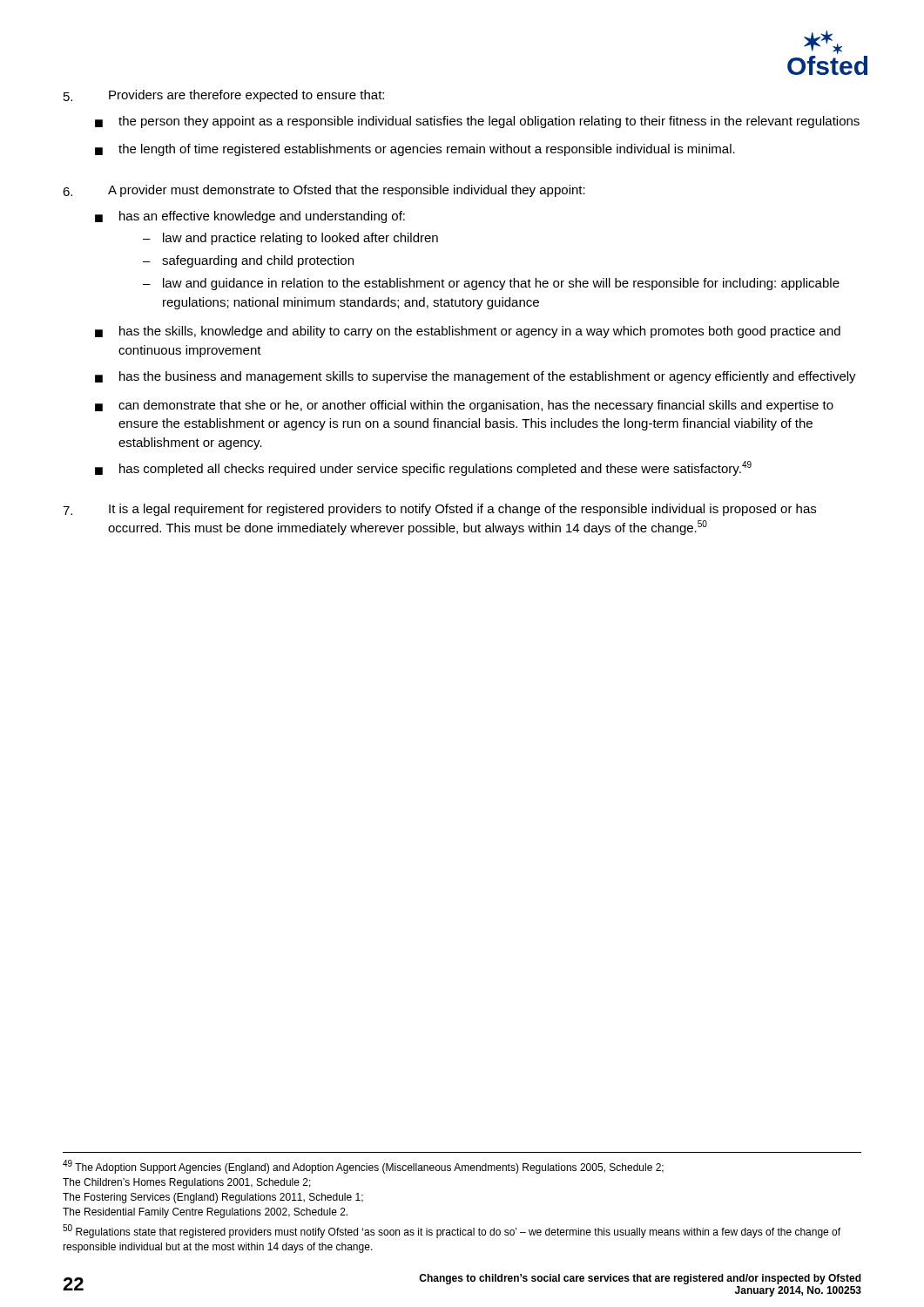Where is the passage that starts "■ has the business and"?
The image size is (924, 1307).
point(478,377)
